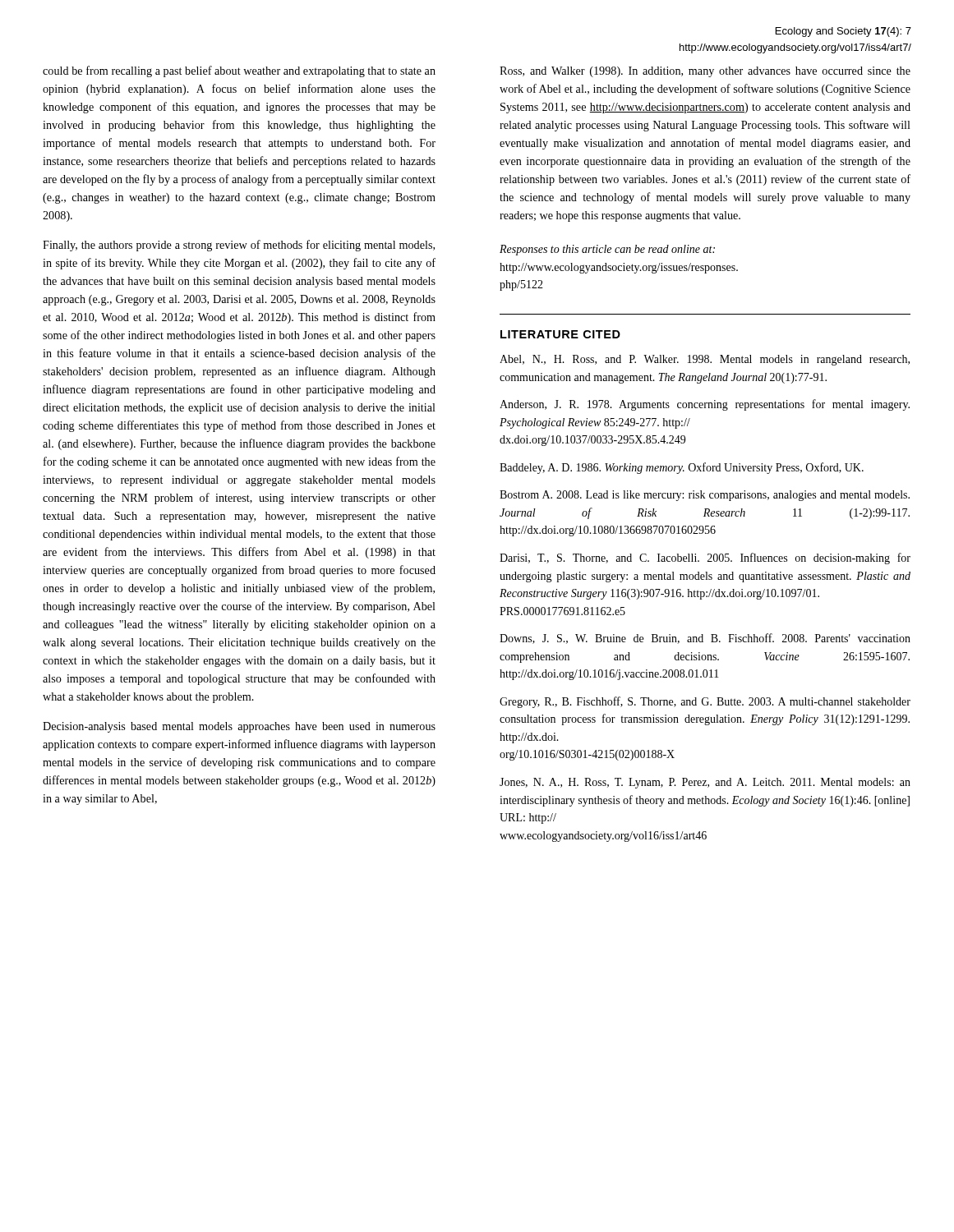
Task: Select the element starting "could be from recalling a past"
Action: pyautogui.click(x=239, y=143)
